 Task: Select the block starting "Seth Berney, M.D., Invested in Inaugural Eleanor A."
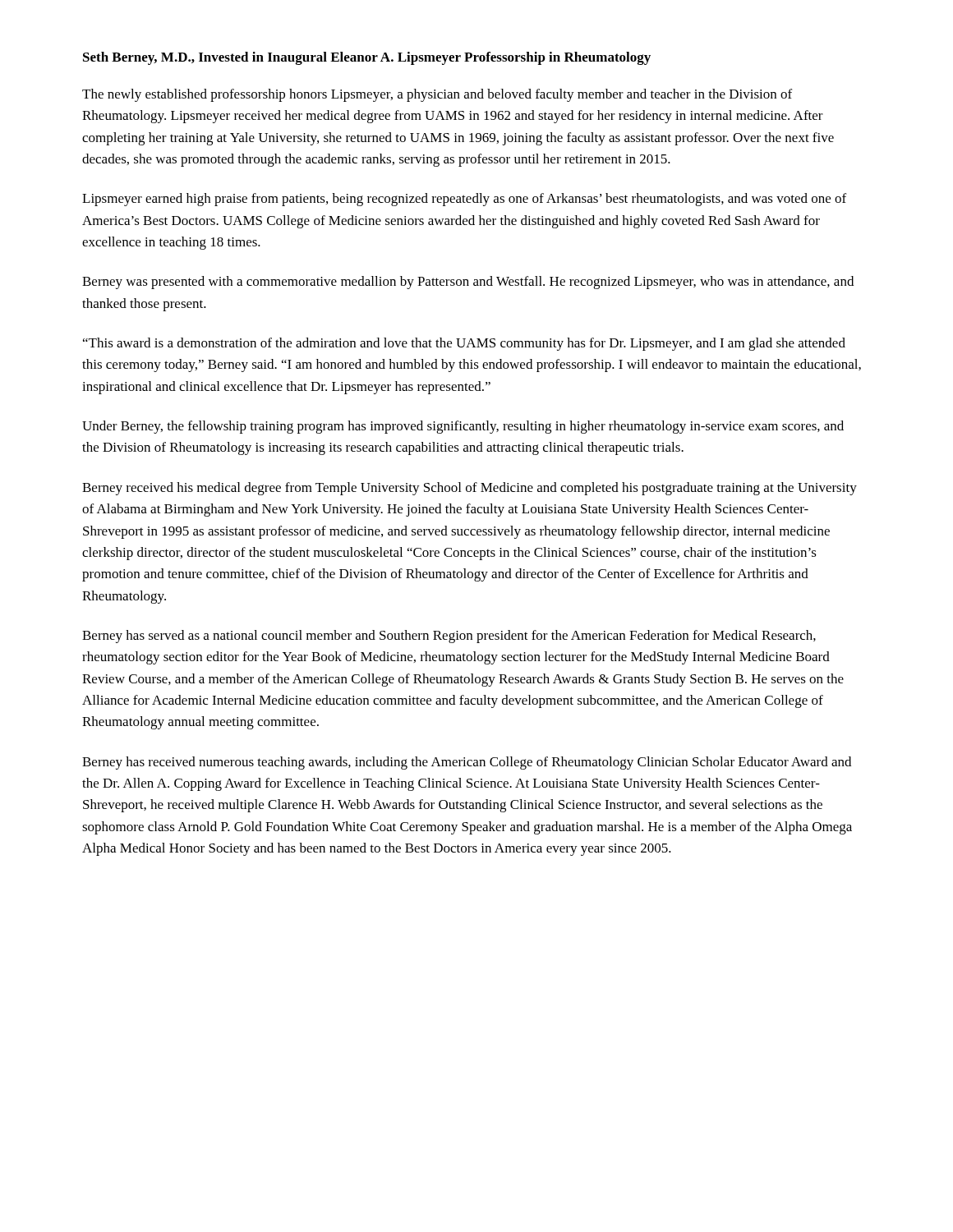tap(367, 57)
